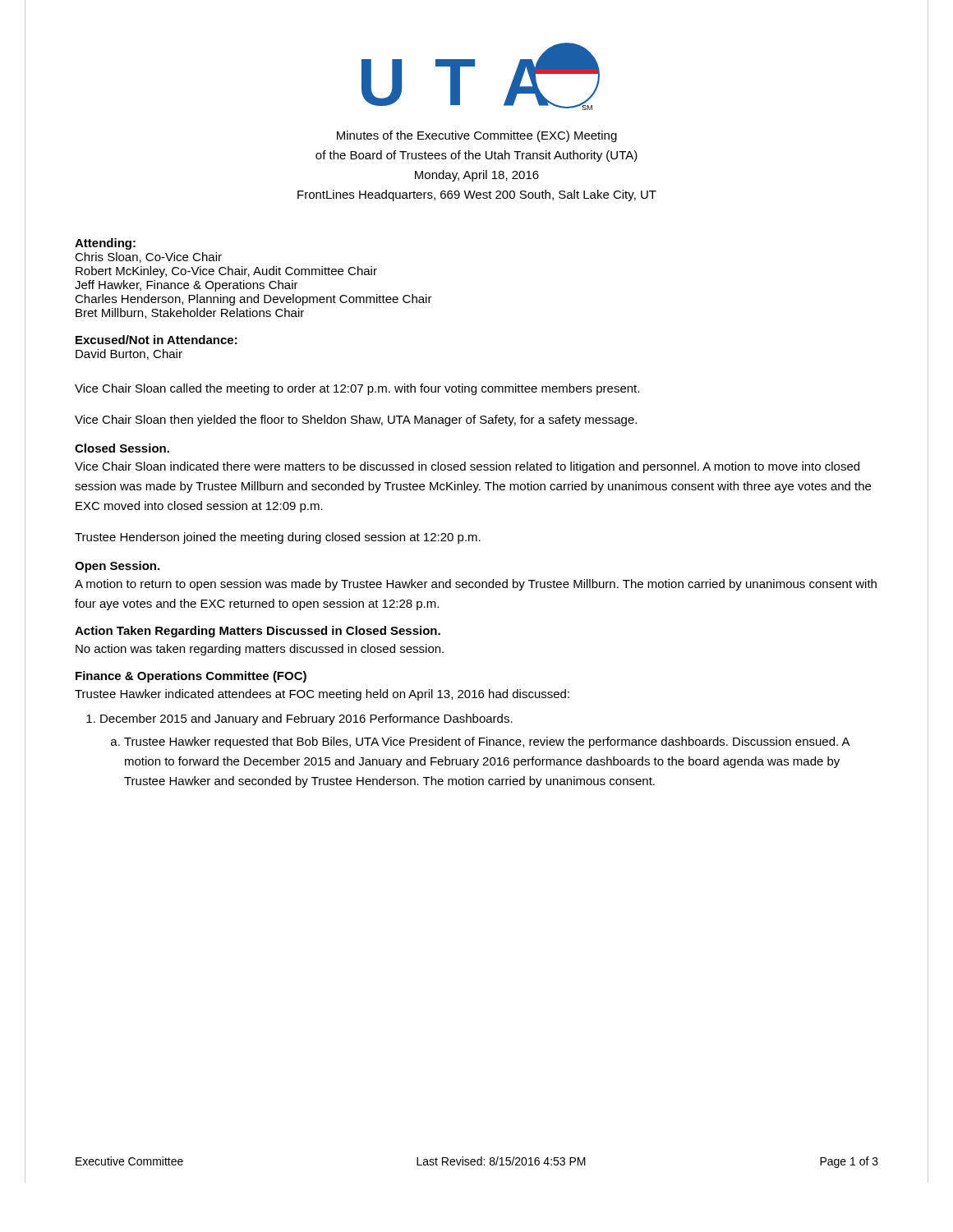953x1232 pixels.
Task: Where does it say "Closed Session."?
Action: coord(122,448)
